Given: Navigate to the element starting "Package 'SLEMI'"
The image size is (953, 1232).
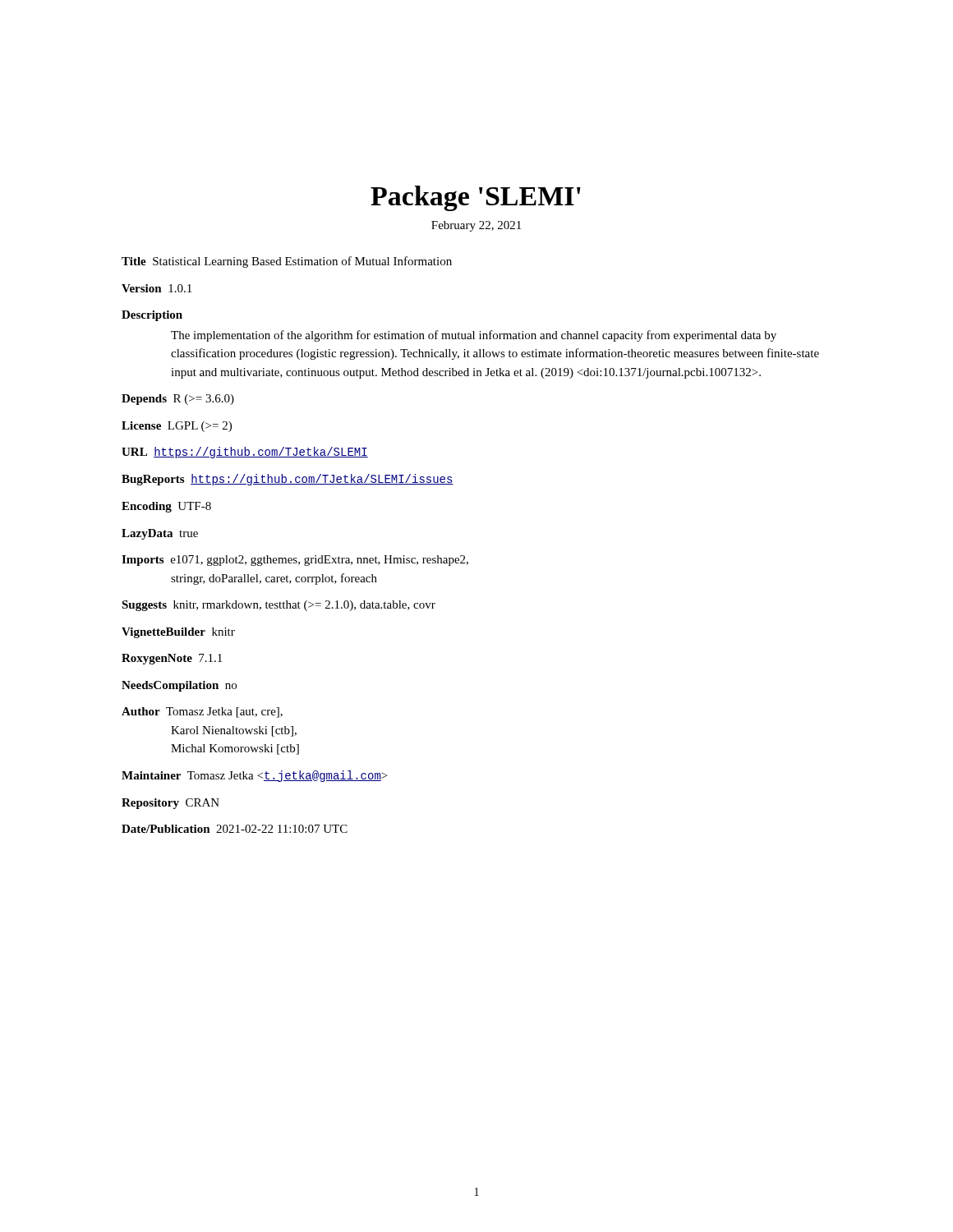Looking at the screenshot, I should coord(476,196).
